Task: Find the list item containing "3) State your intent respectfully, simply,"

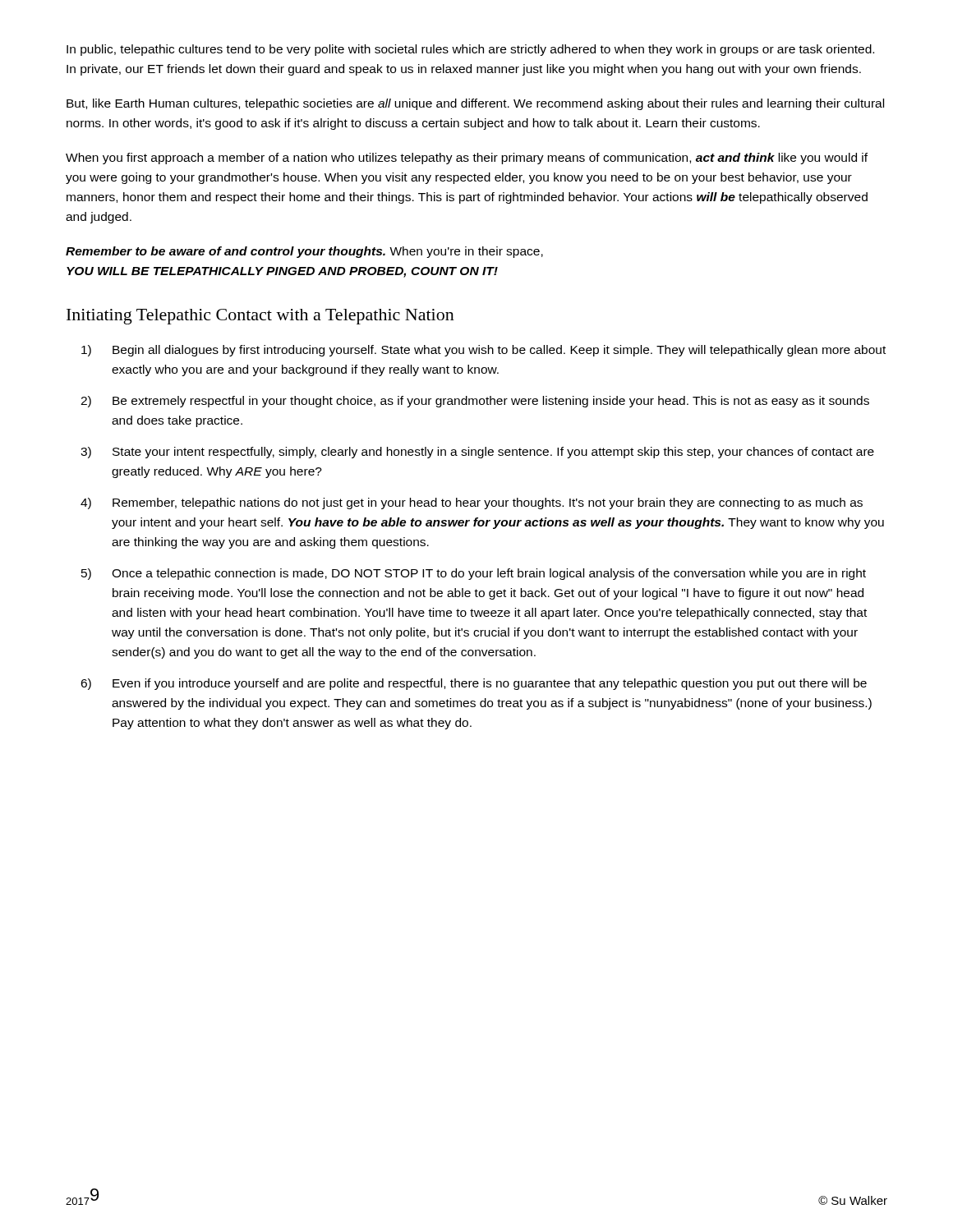Action: [x=476, y=462]
